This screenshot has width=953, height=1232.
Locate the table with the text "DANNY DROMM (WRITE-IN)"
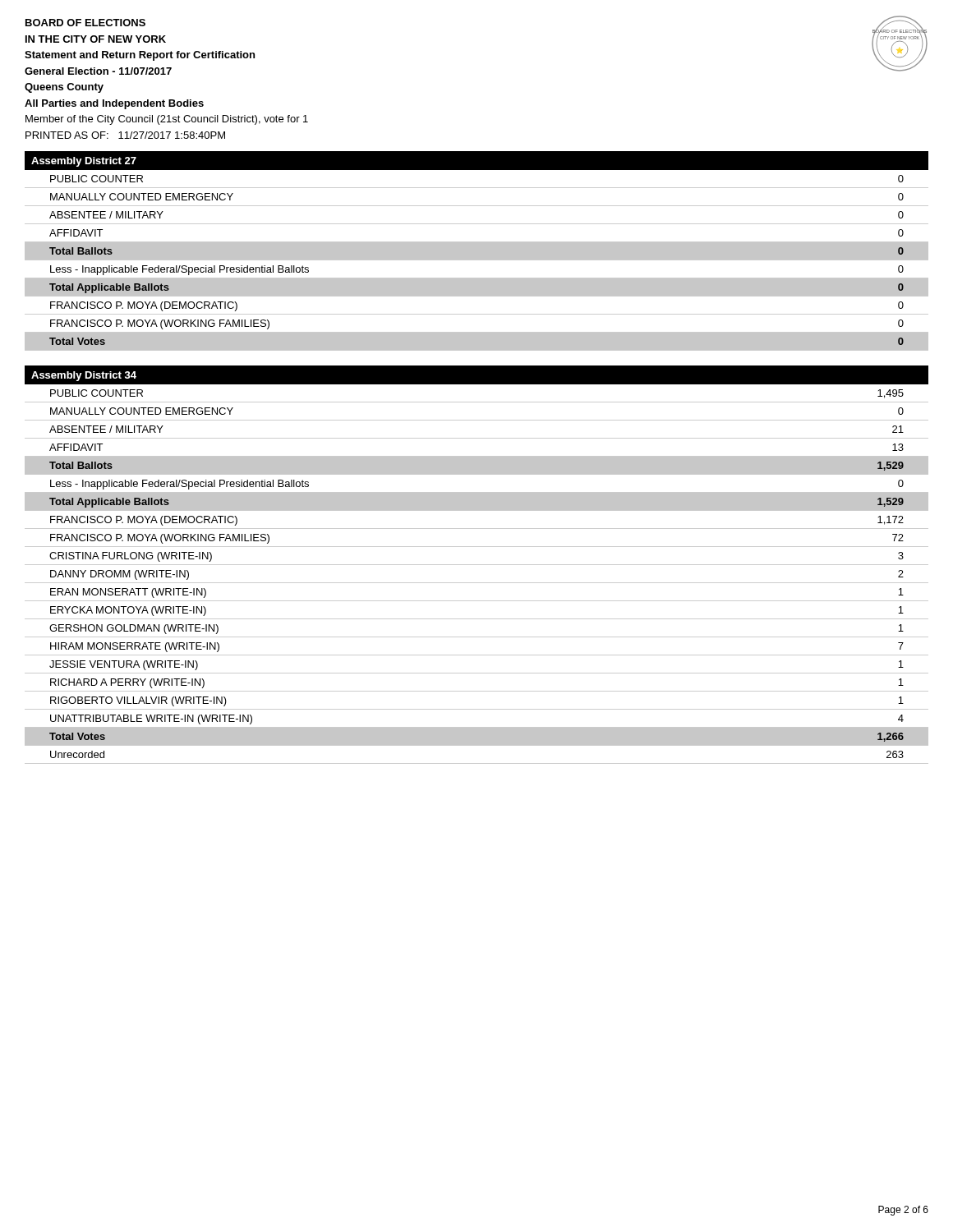point(476,574)
